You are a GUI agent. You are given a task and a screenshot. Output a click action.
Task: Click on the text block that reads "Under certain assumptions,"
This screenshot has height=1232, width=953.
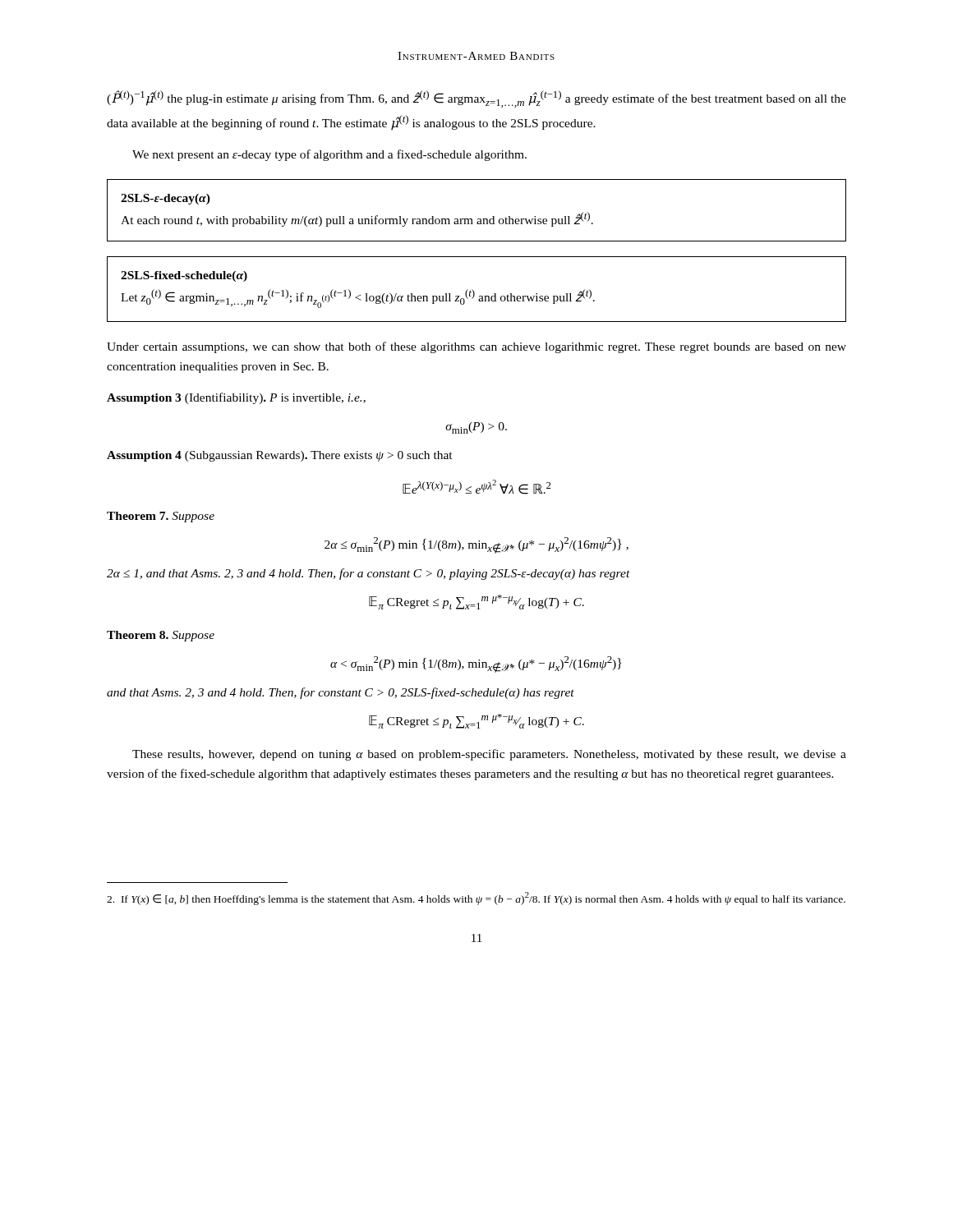476,356
